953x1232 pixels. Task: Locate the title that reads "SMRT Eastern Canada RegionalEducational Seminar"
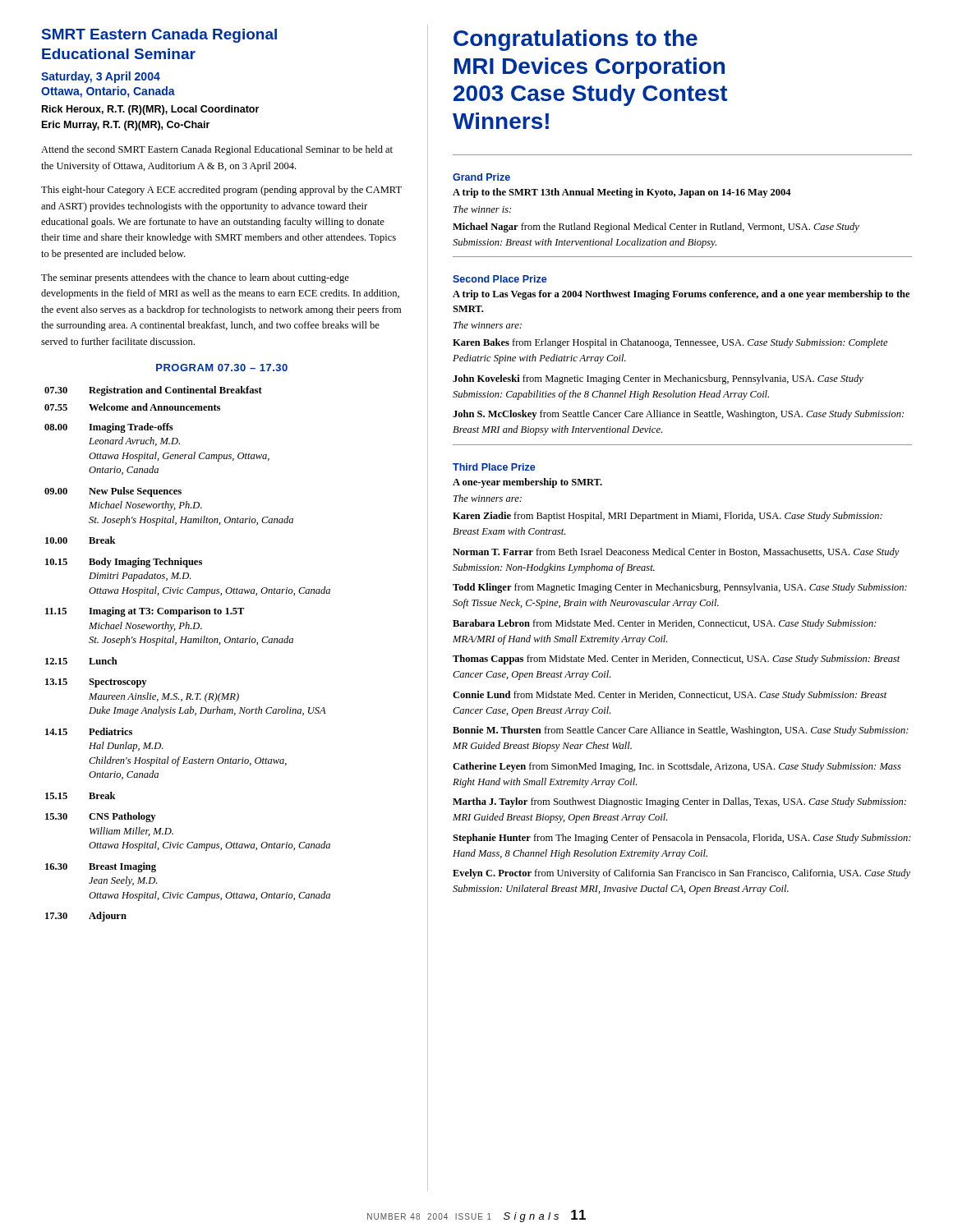[x=159, y=44]
